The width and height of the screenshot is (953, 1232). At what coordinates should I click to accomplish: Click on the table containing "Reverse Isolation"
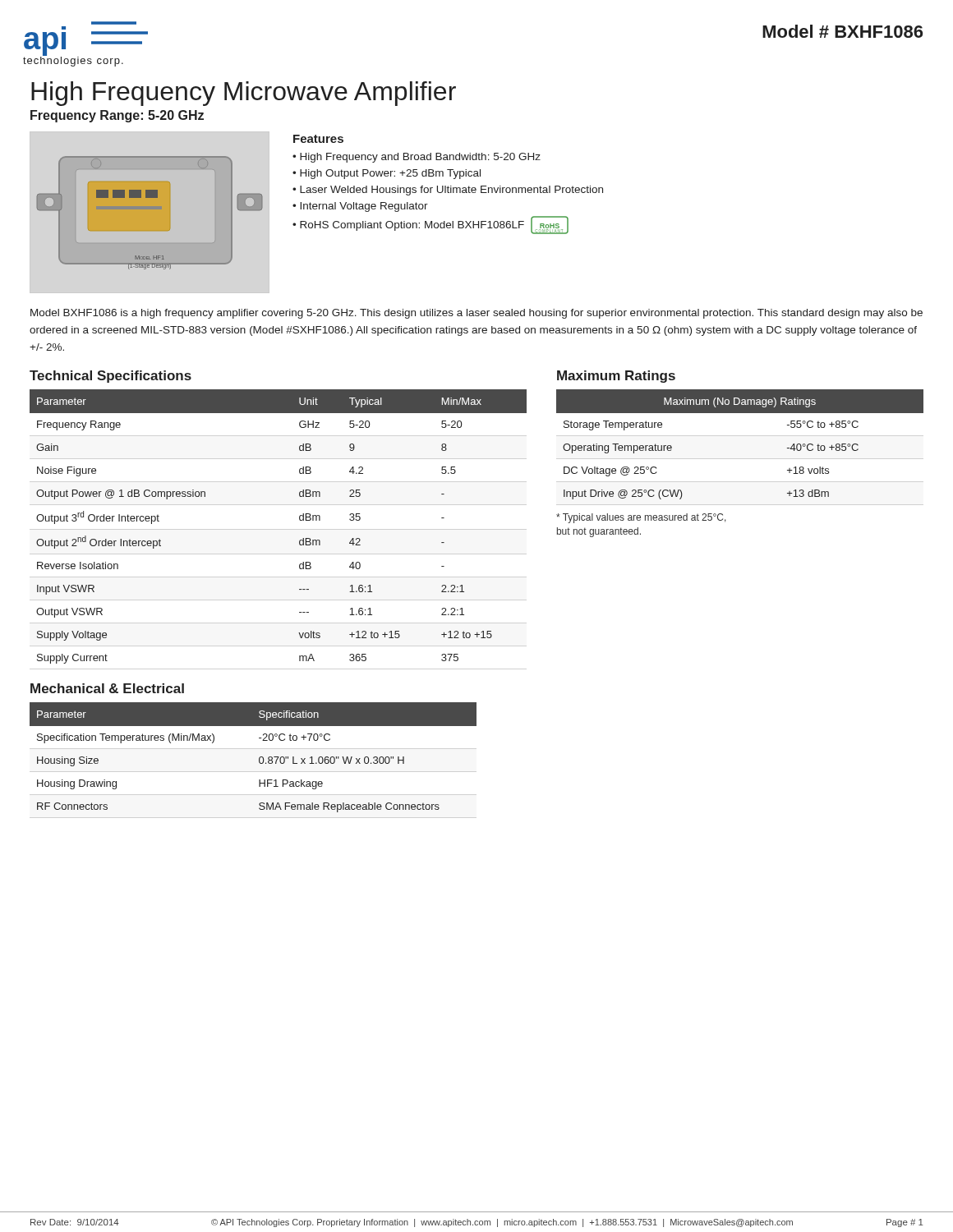click(278, 529)
